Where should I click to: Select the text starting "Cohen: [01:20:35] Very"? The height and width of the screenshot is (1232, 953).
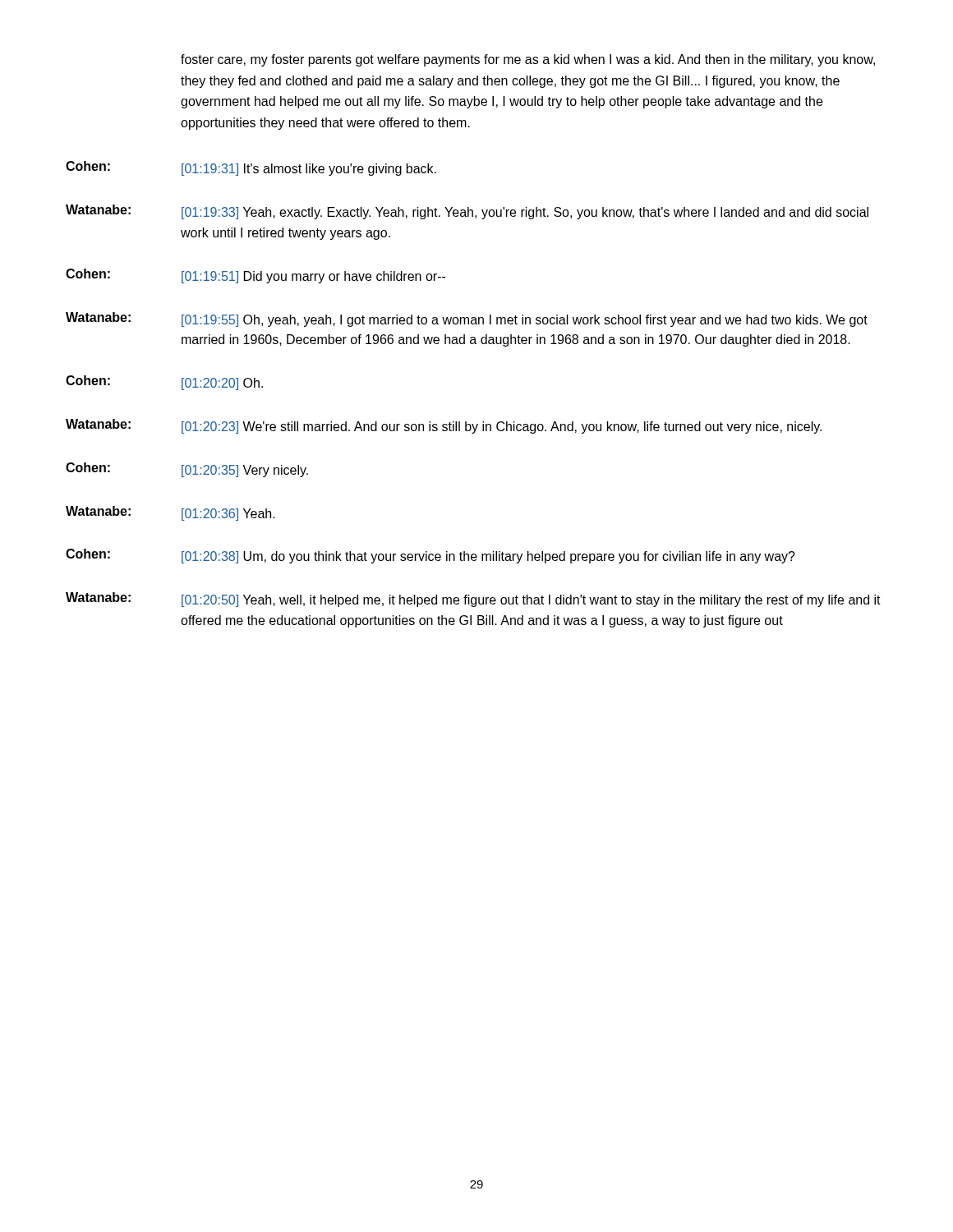point(187,470)
